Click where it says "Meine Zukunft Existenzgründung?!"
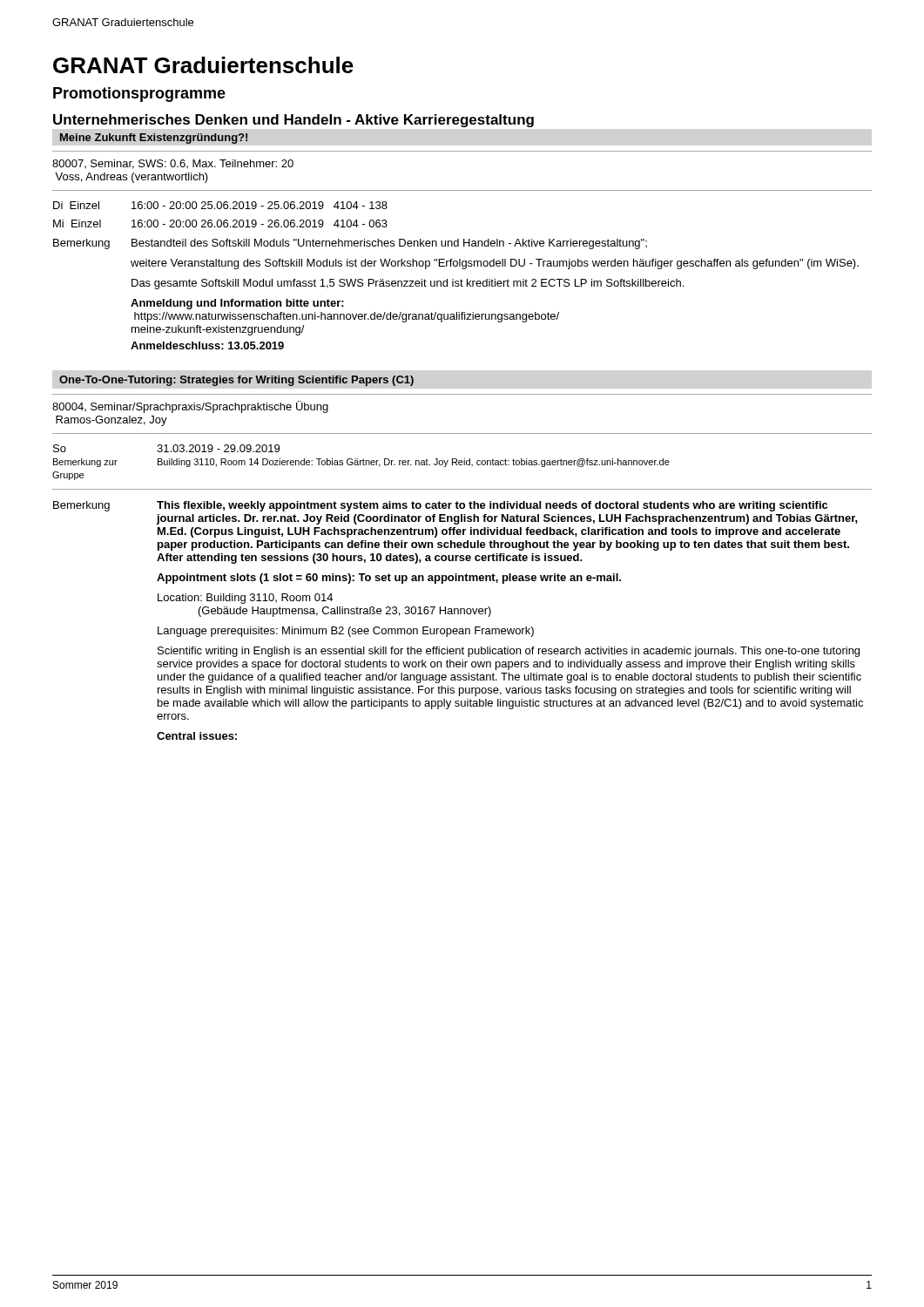 click(154, 137)
